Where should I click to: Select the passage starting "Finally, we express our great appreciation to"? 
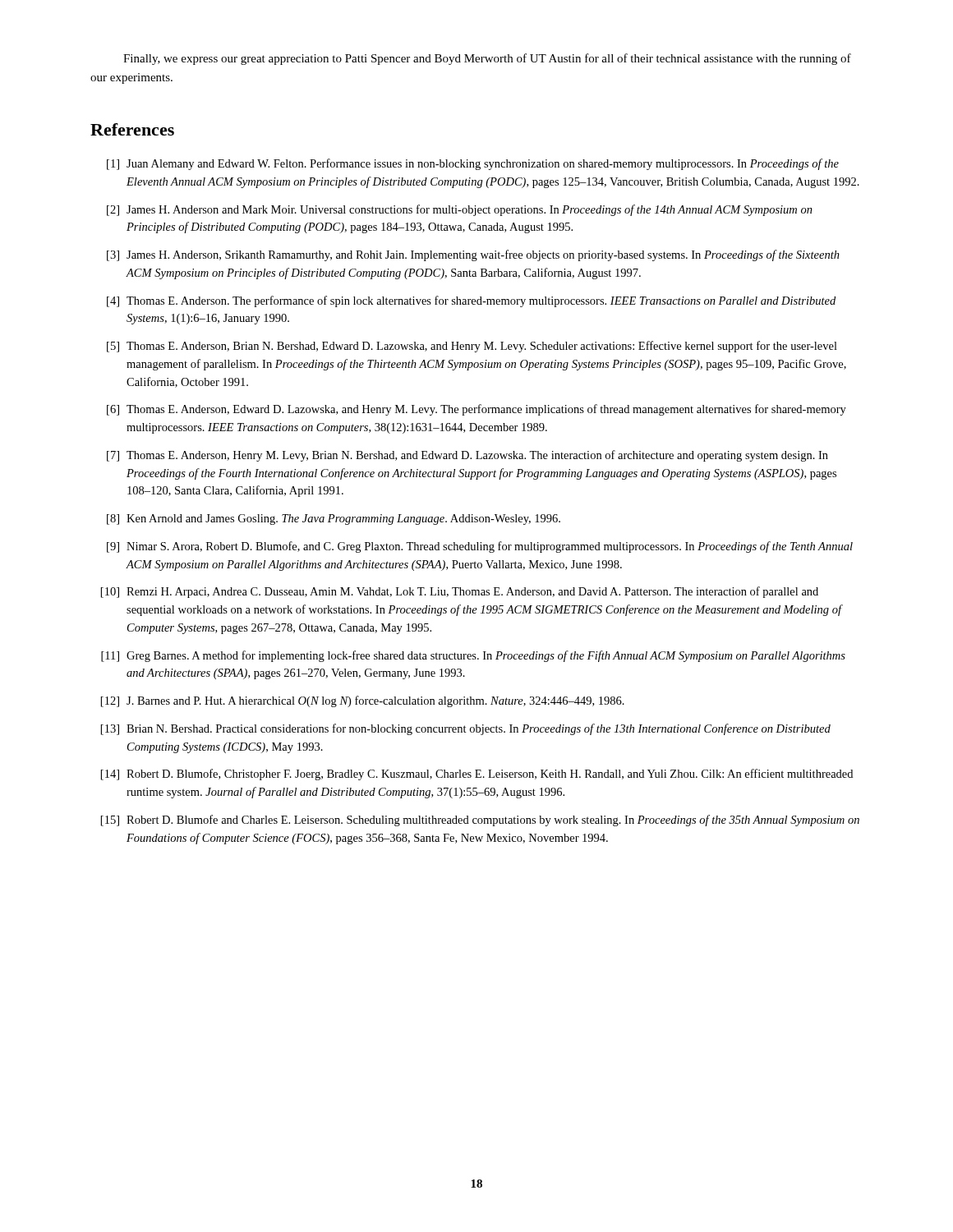point(476,68)
